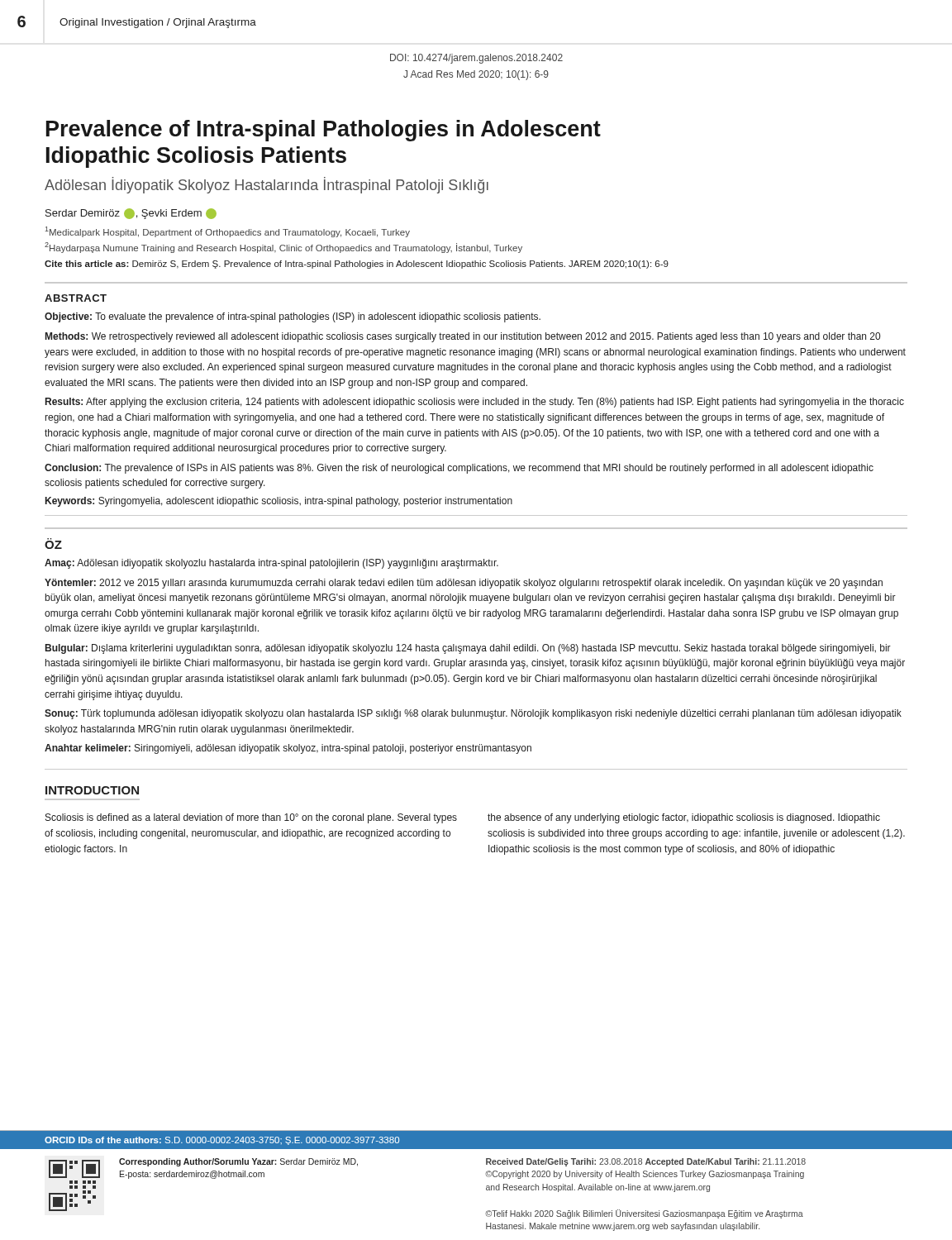Click on the text block that reads "Amaç: Adölesan idiyopatik skolyozlu hastalarda intra-spinal patolojilerin"
Screen dimensions: 1240x952
[272, 563]
